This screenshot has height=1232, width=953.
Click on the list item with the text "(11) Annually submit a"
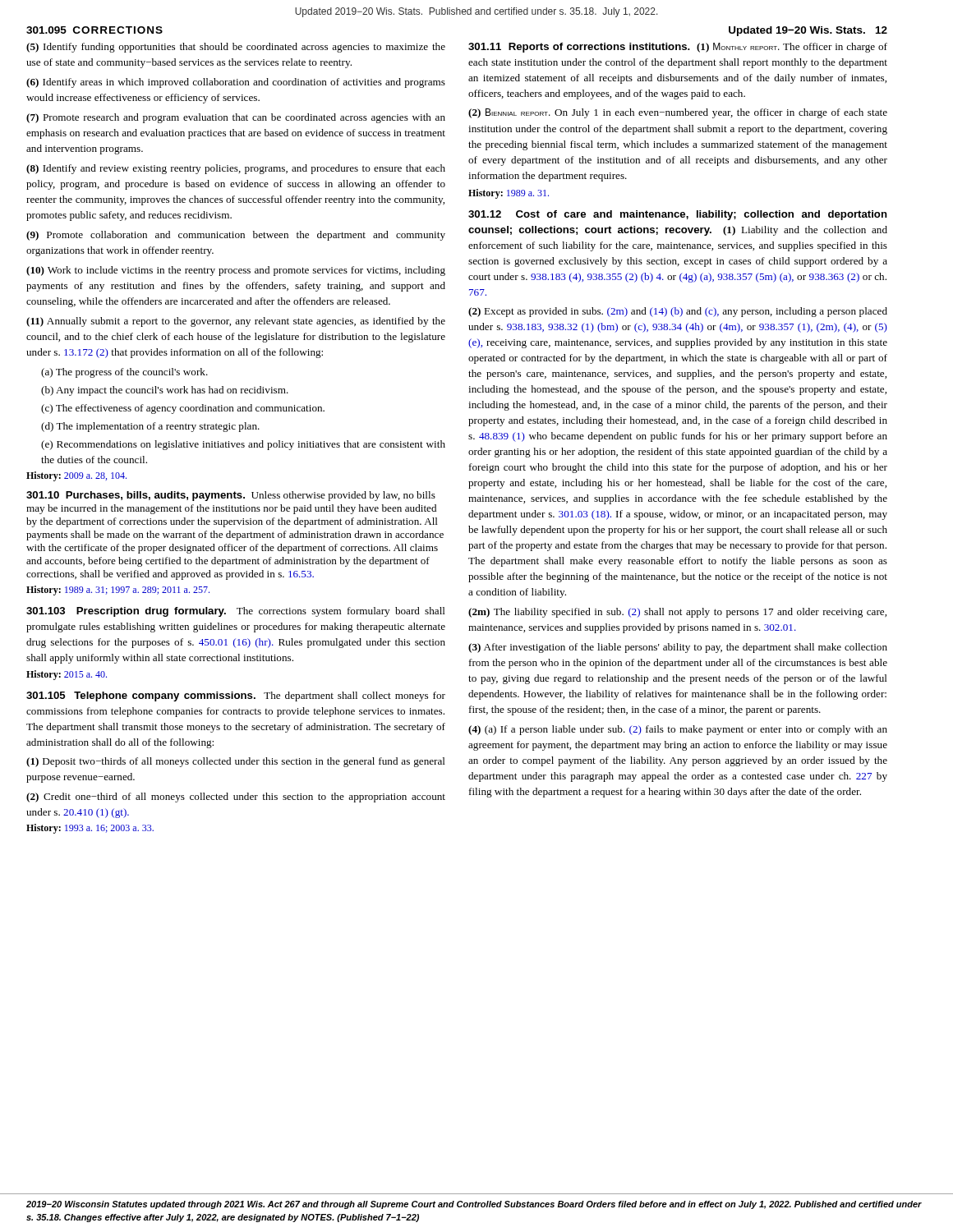tap(236, 336)
